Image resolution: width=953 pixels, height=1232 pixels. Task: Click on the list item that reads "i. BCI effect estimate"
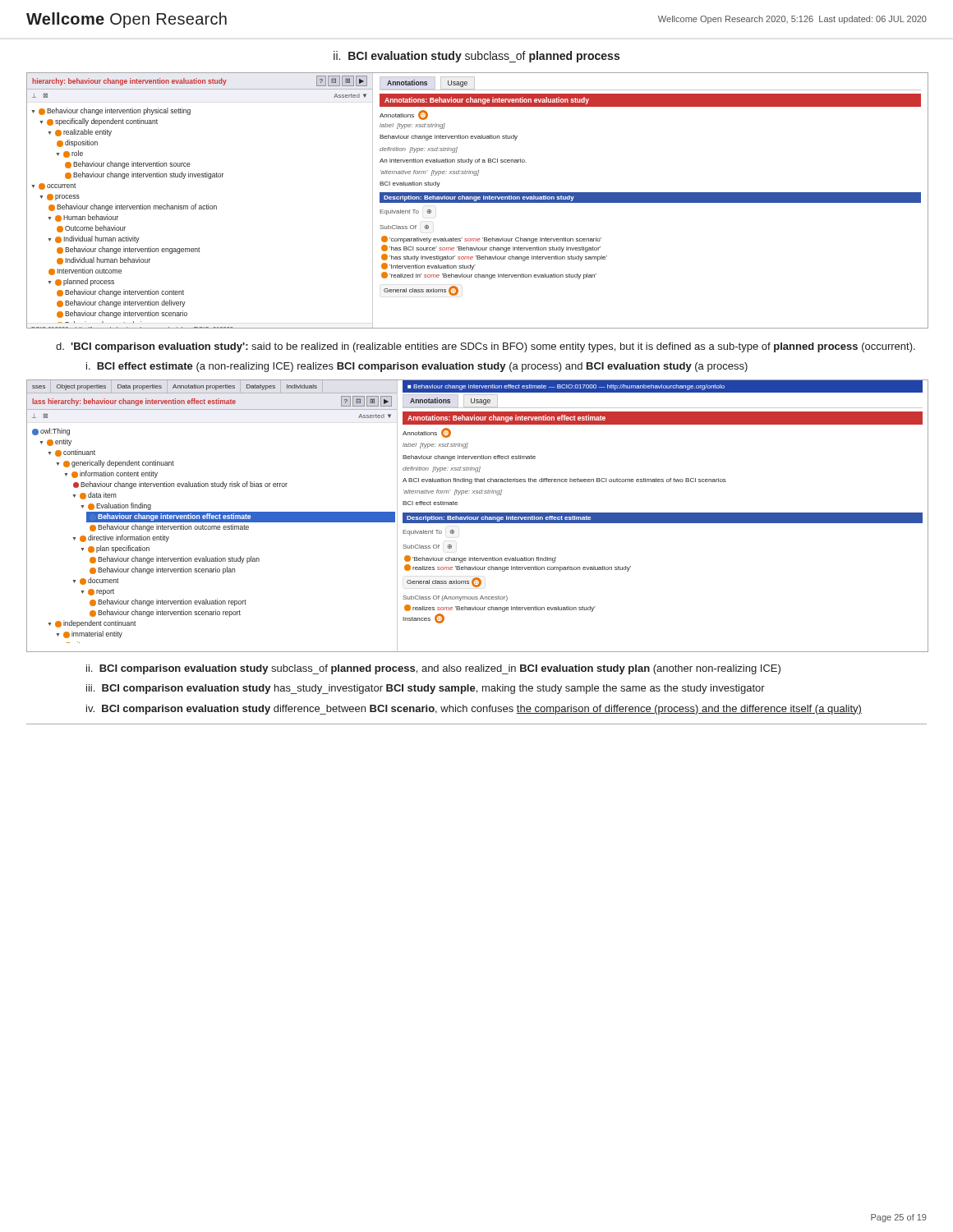pyautogui.click(x=417, y=366)
